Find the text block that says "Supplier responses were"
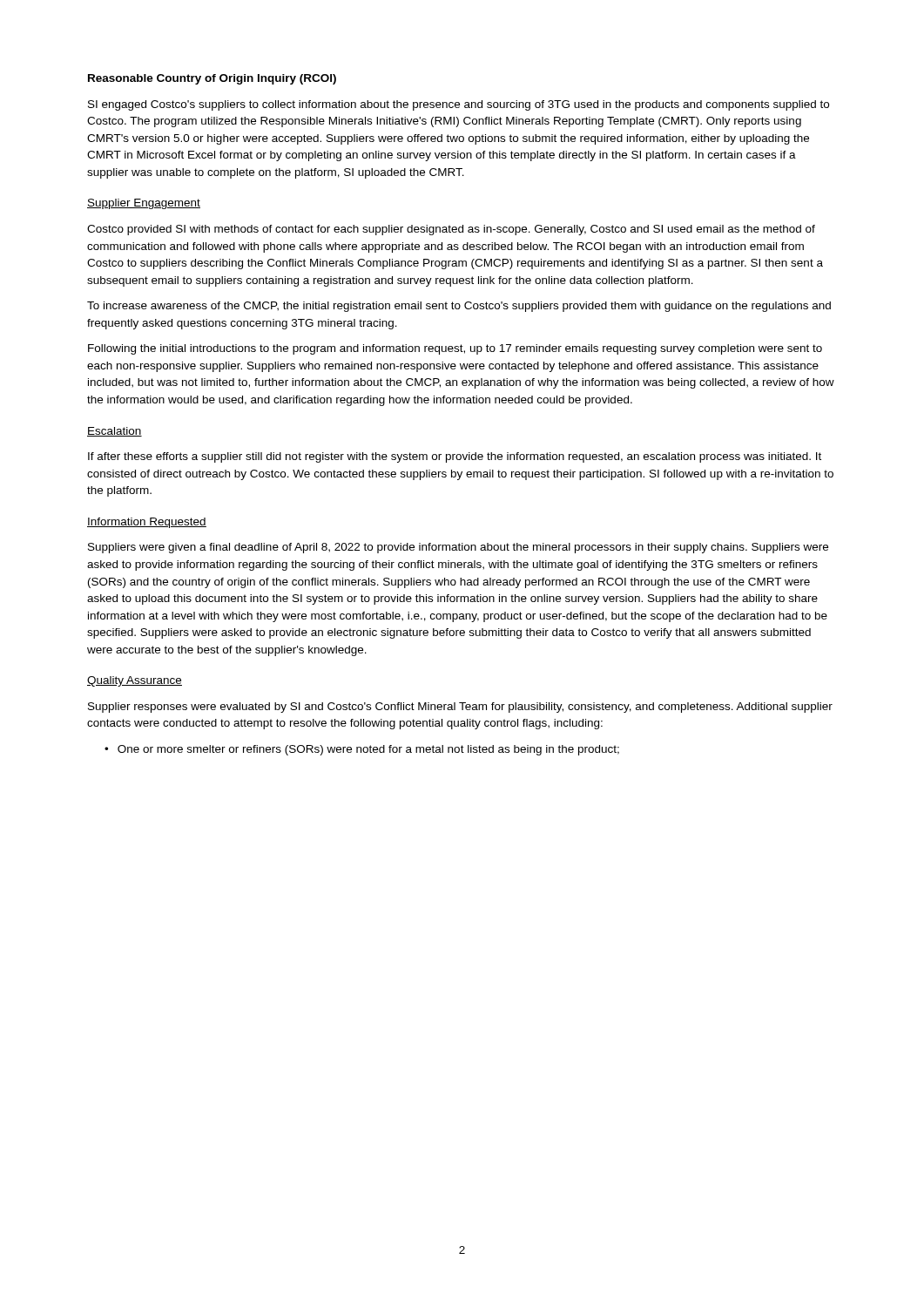Screen dimensions: 1307x924 click(460, 715)
